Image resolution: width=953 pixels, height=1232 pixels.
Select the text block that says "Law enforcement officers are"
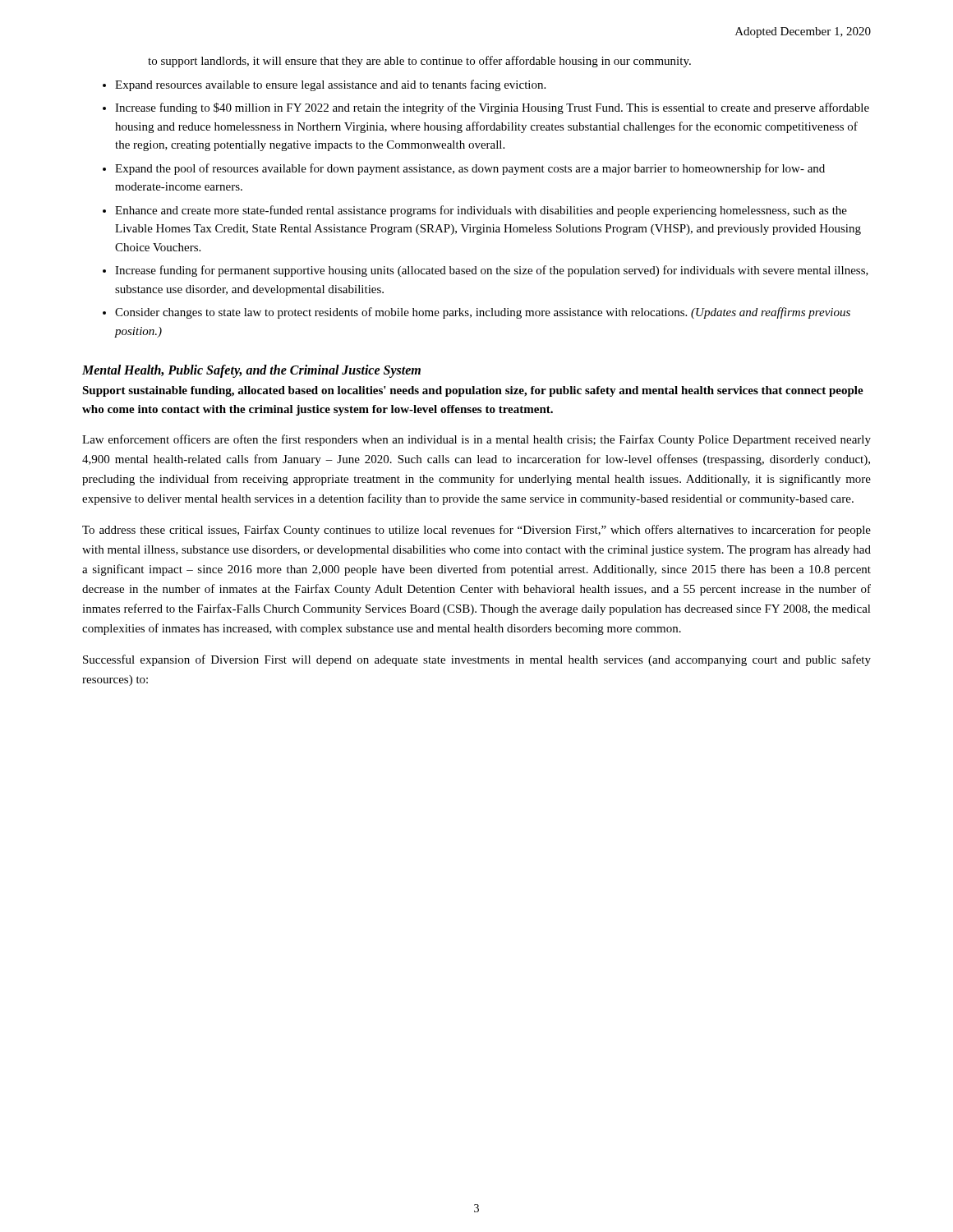[476, 469]
